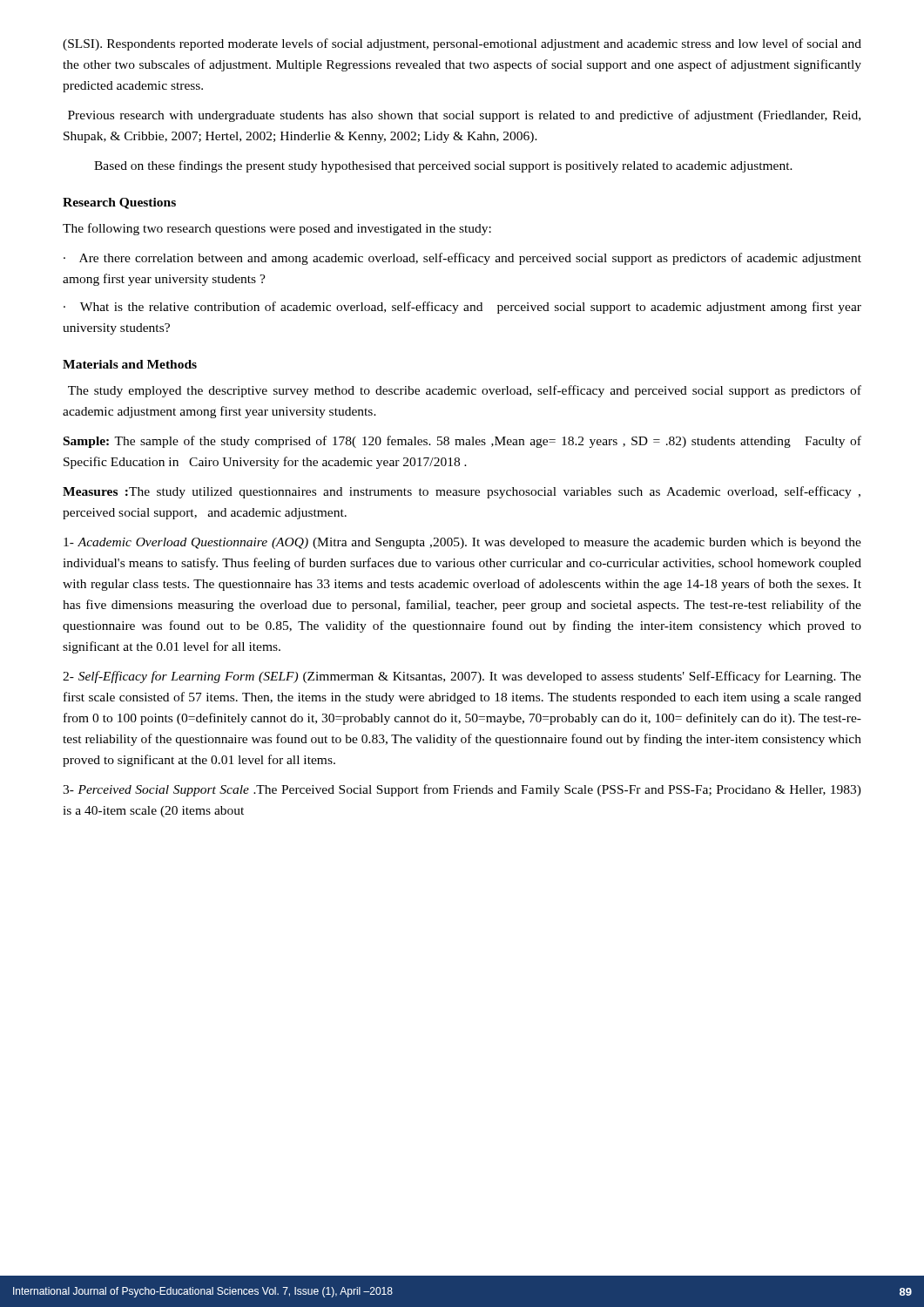Locate the block of text that opens with "· Are there correlation between"
924x1307 pixels.
tap(462, 268)
